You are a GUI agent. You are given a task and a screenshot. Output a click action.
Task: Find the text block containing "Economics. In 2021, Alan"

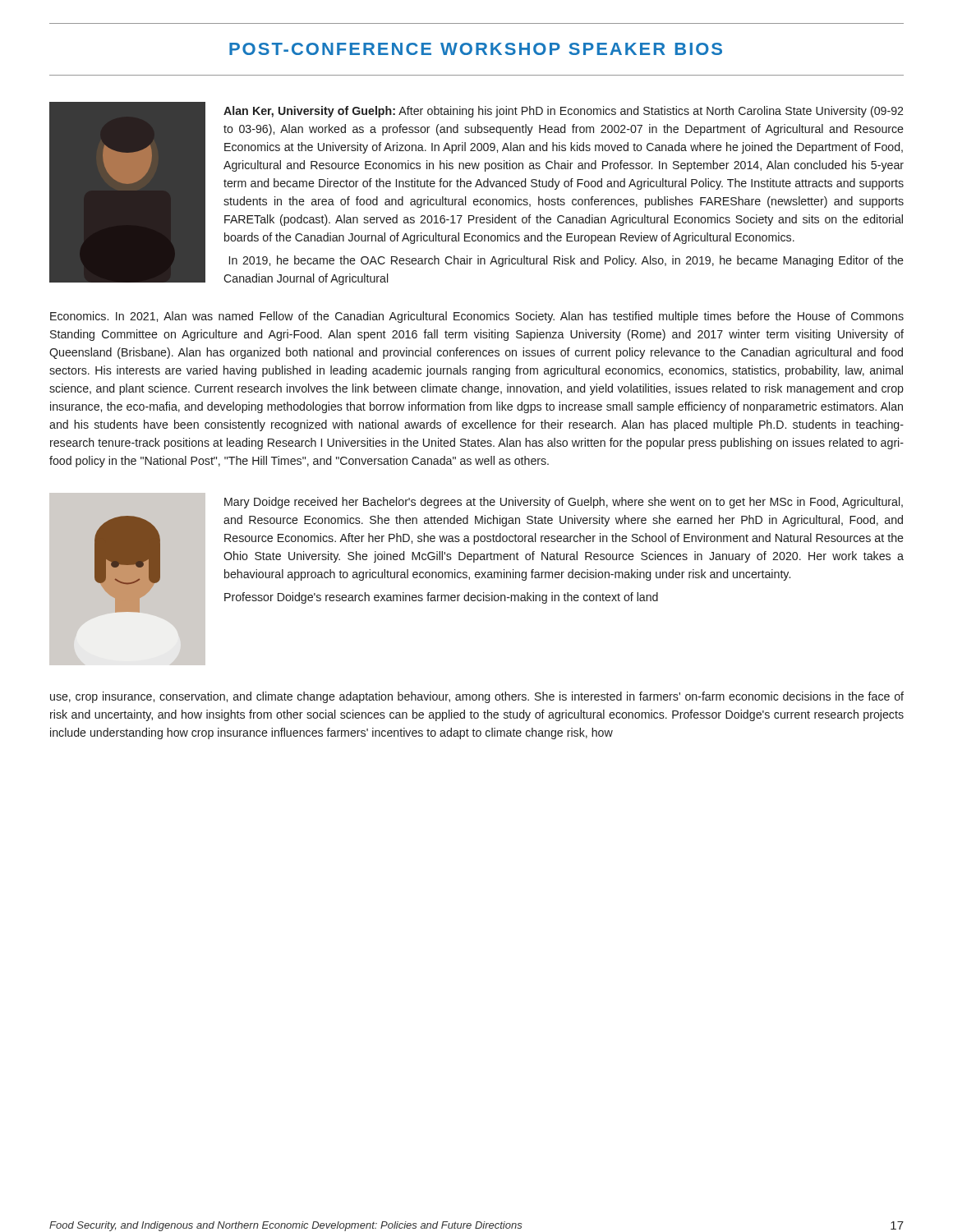476,388
